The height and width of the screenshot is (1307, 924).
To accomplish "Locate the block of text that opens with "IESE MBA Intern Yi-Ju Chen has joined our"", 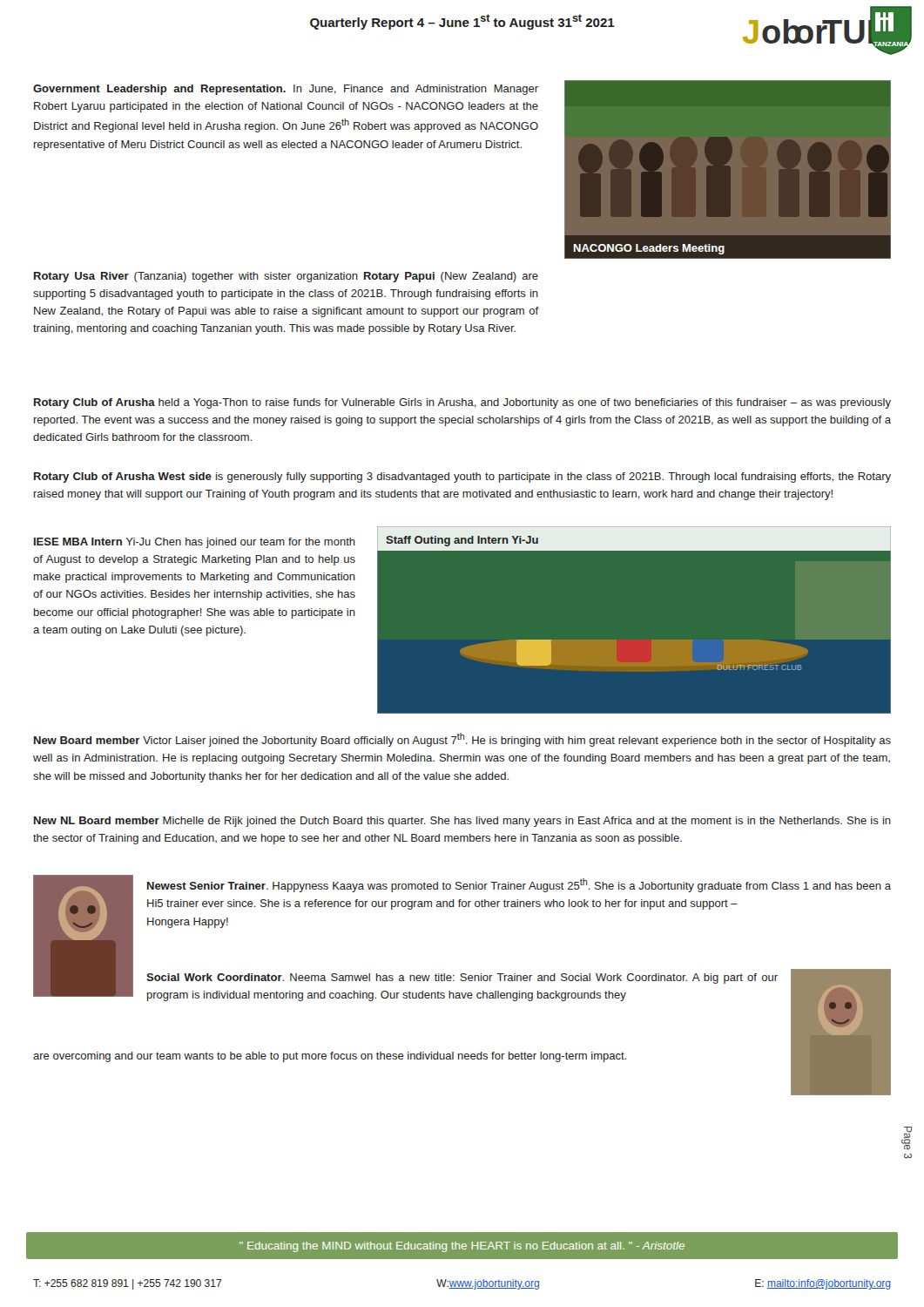I will (194, 585).
